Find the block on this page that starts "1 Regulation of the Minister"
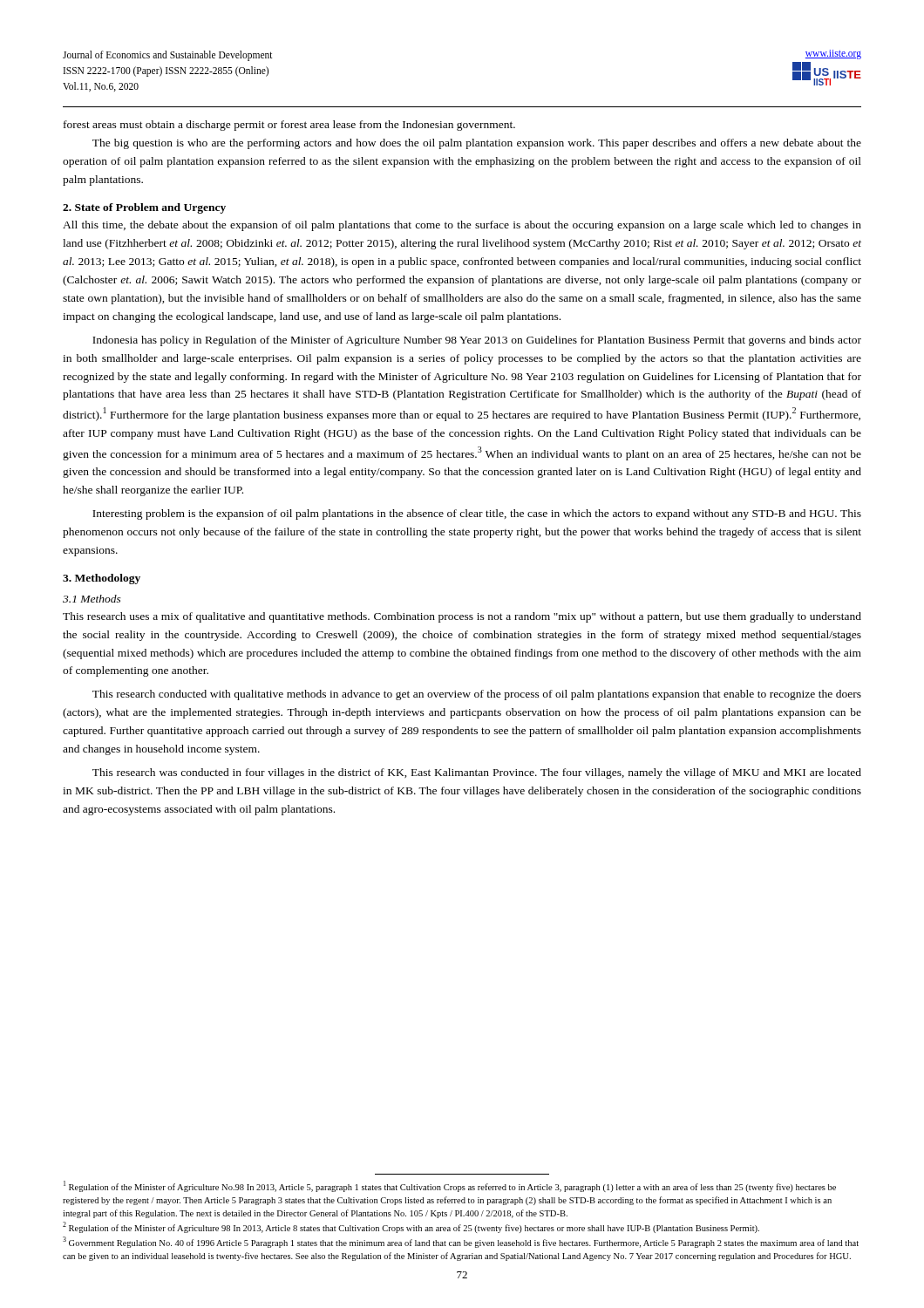The width and height of the screenshot is (924, 1308). (461, 1220)
